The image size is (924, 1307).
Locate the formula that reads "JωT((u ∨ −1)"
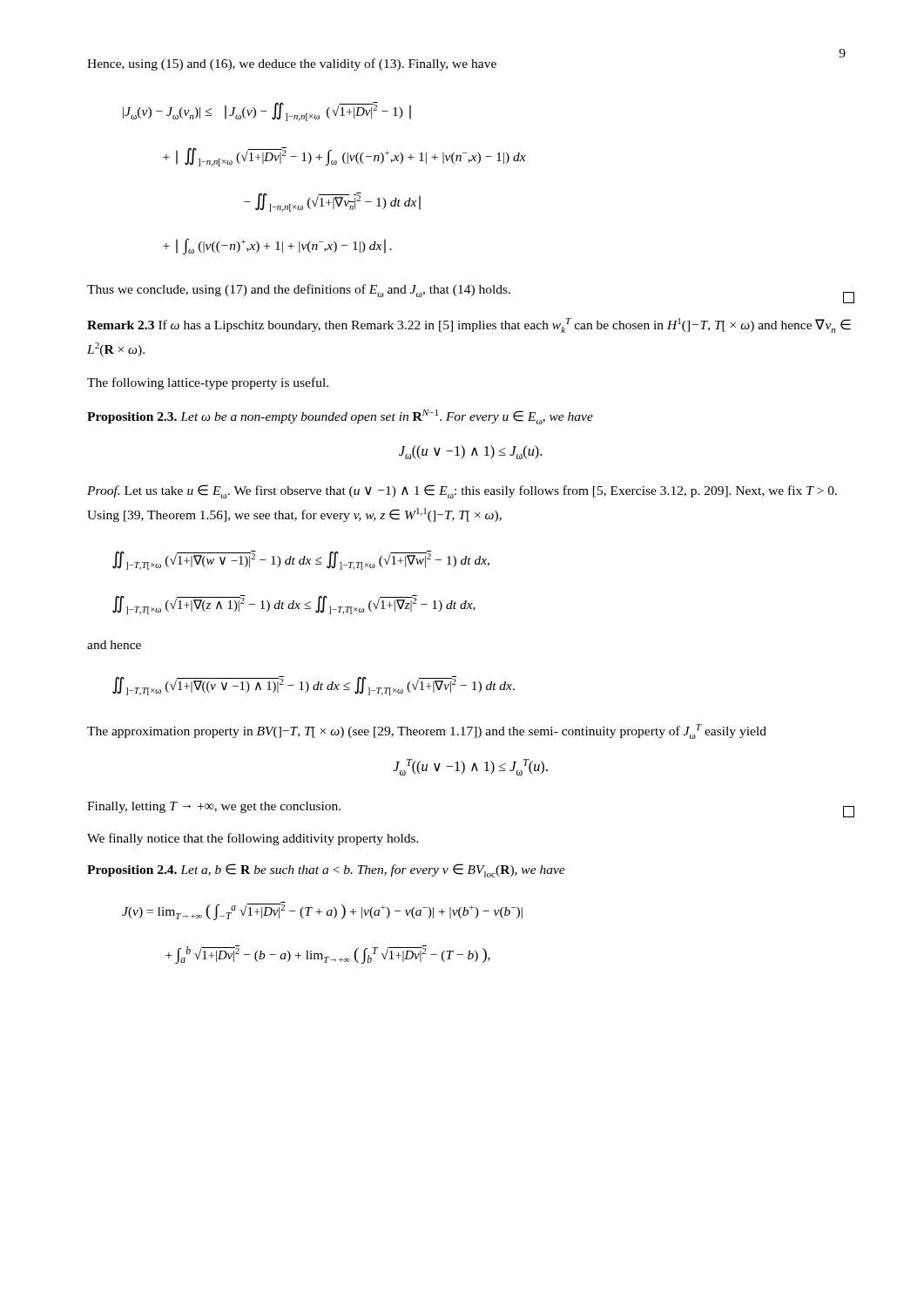pyautogui.click(x=471, y=767)
